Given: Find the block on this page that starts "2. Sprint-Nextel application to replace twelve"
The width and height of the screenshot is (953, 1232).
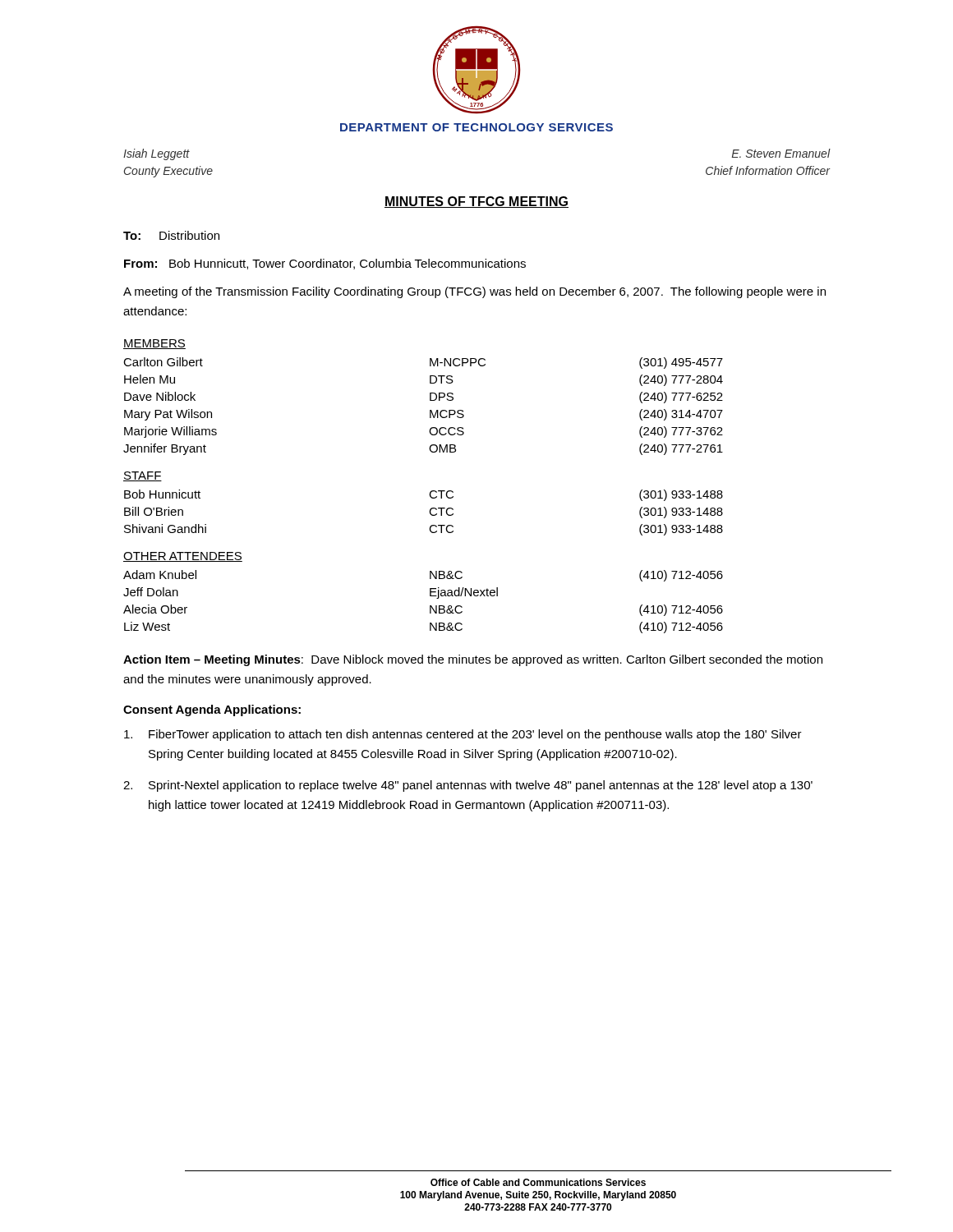Looking at the screenshot, I should tap(476, 795).
